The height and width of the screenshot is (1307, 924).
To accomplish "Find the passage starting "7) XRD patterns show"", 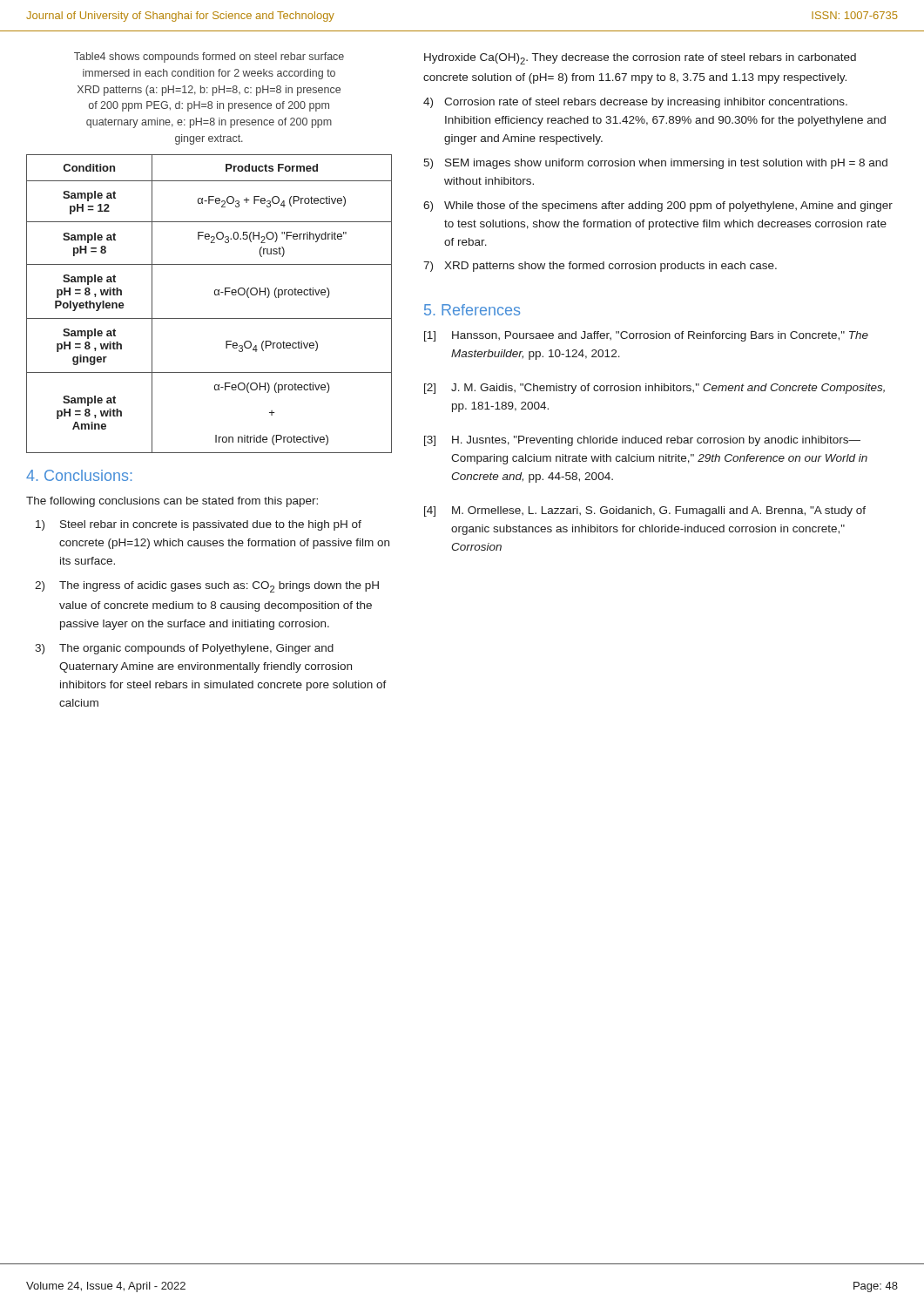I will pyautogui.click(x=661, y=266).
